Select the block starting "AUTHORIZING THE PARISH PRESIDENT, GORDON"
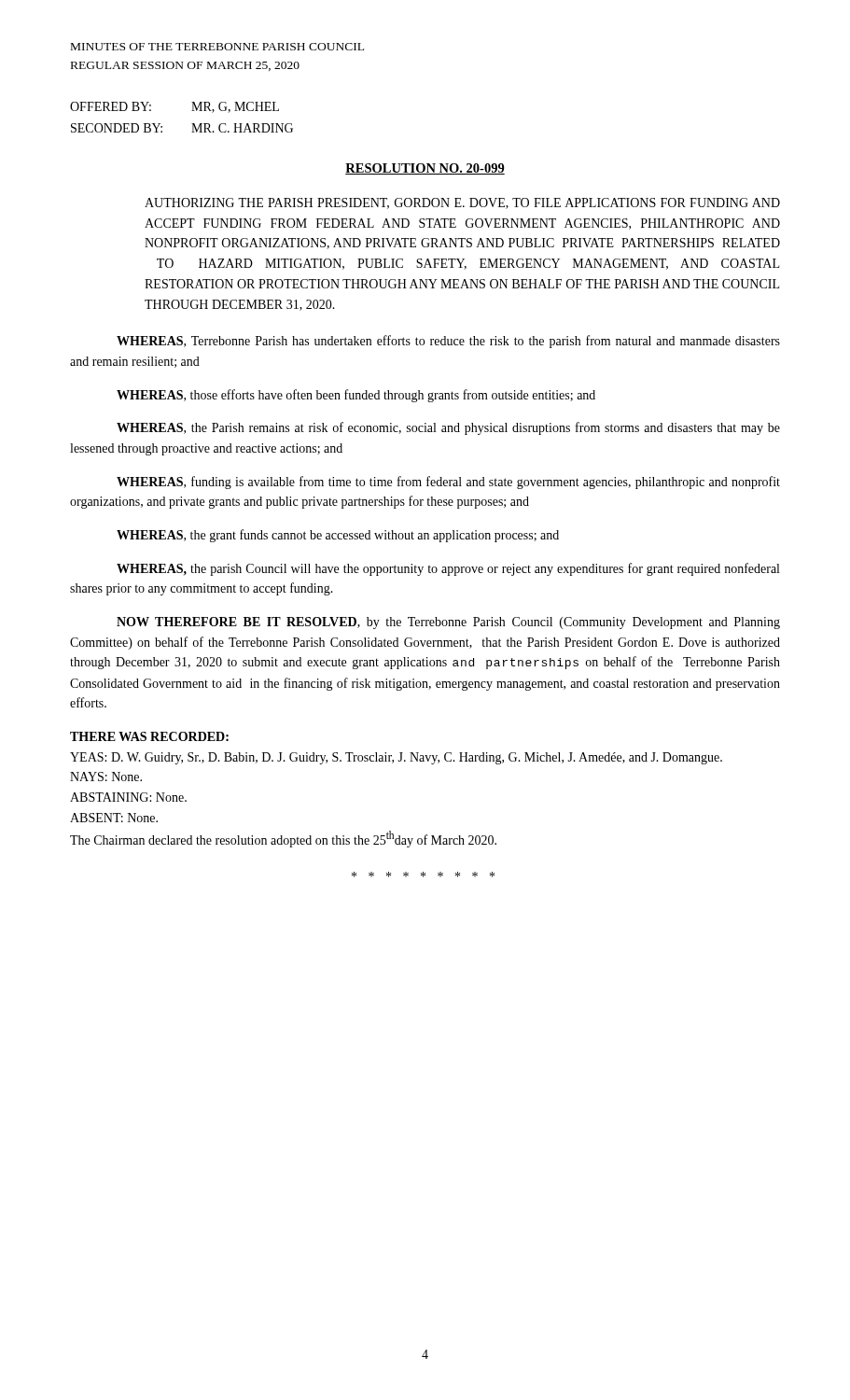 (462, 254)
